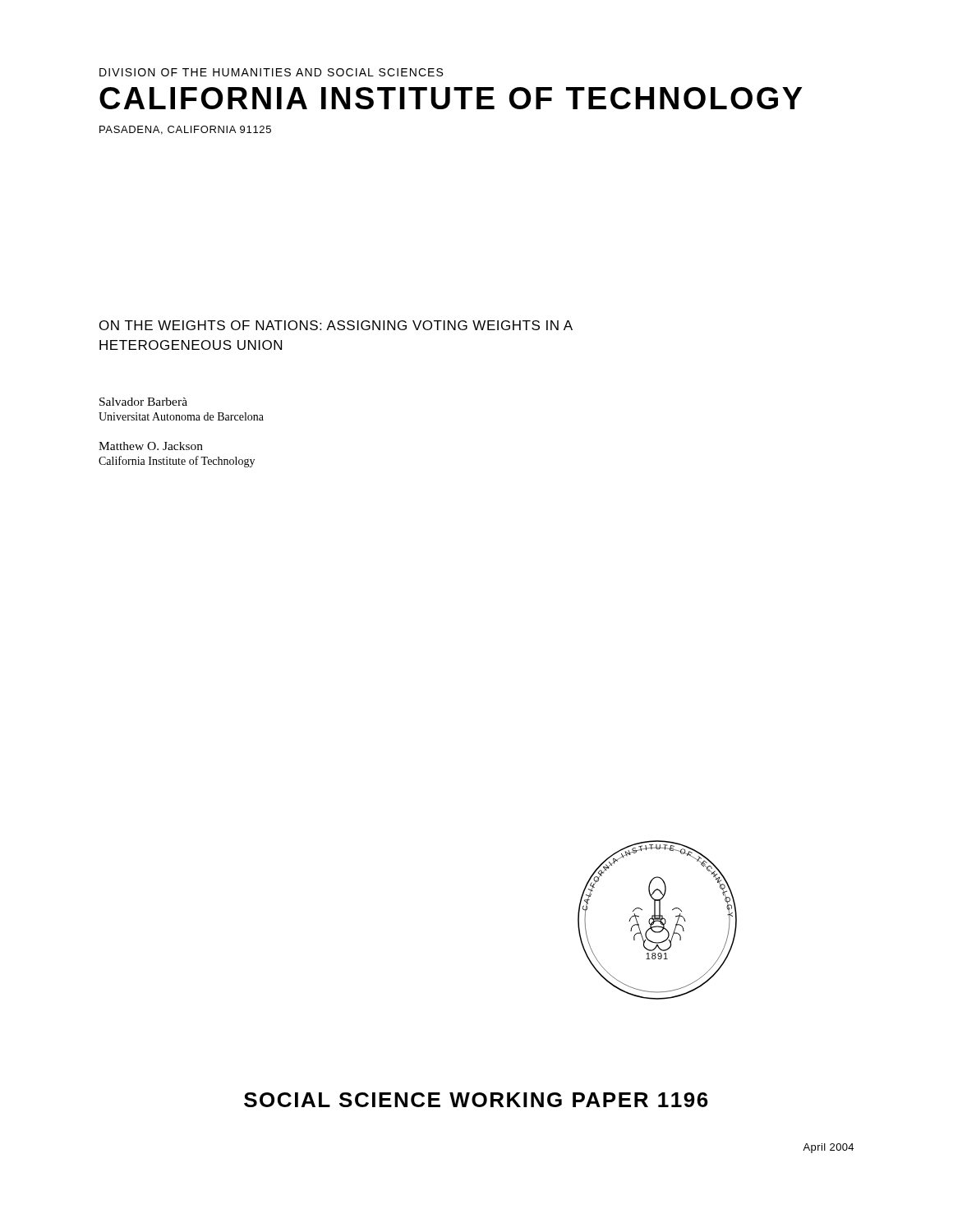The image size is (953, 1232).
Task: Where is the passage that starts "Salvador Barberà Universitat Autonoma"?
Action: tap(143, 402)
